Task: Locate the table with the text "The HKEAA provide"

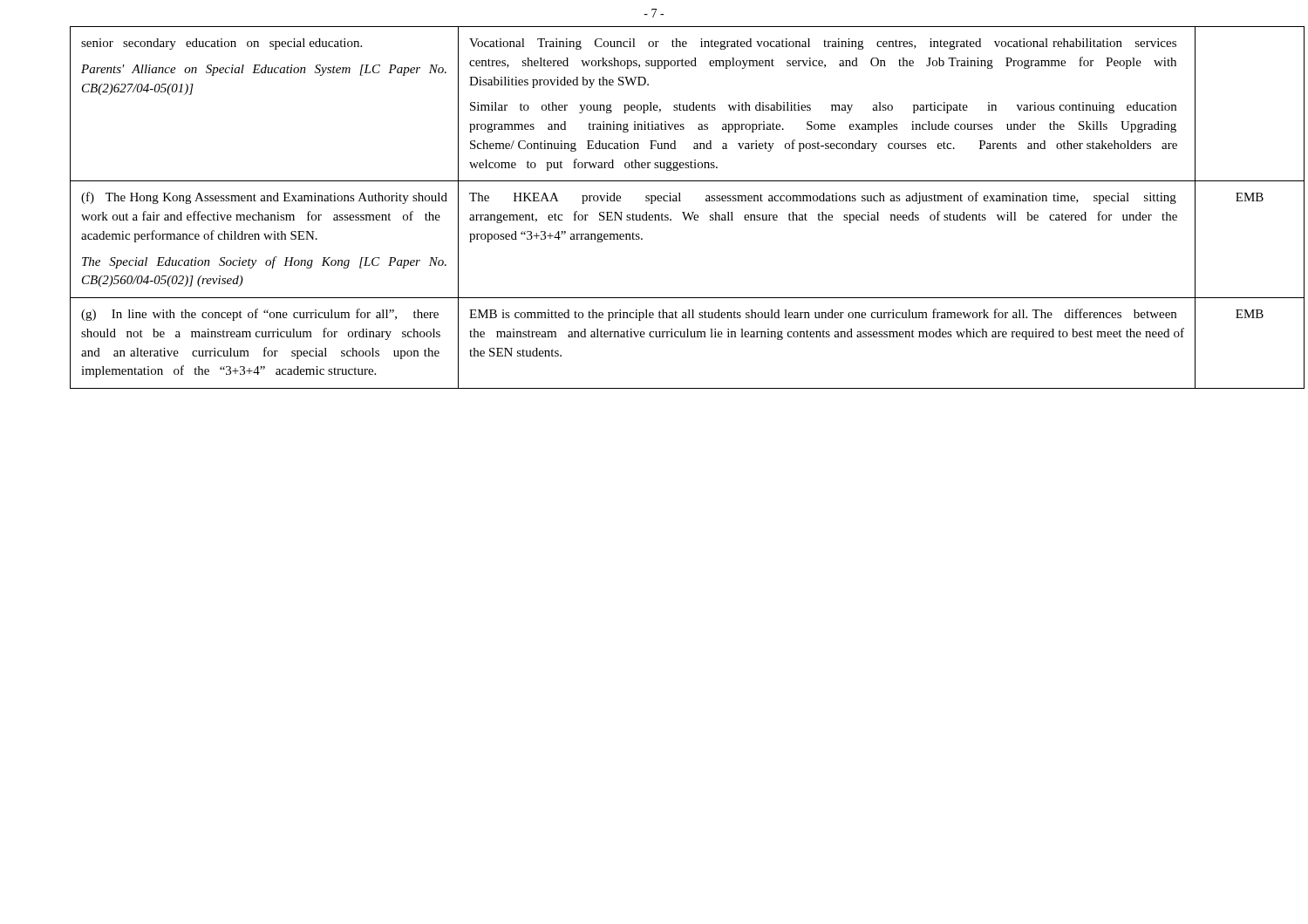Action: [654, 207]
